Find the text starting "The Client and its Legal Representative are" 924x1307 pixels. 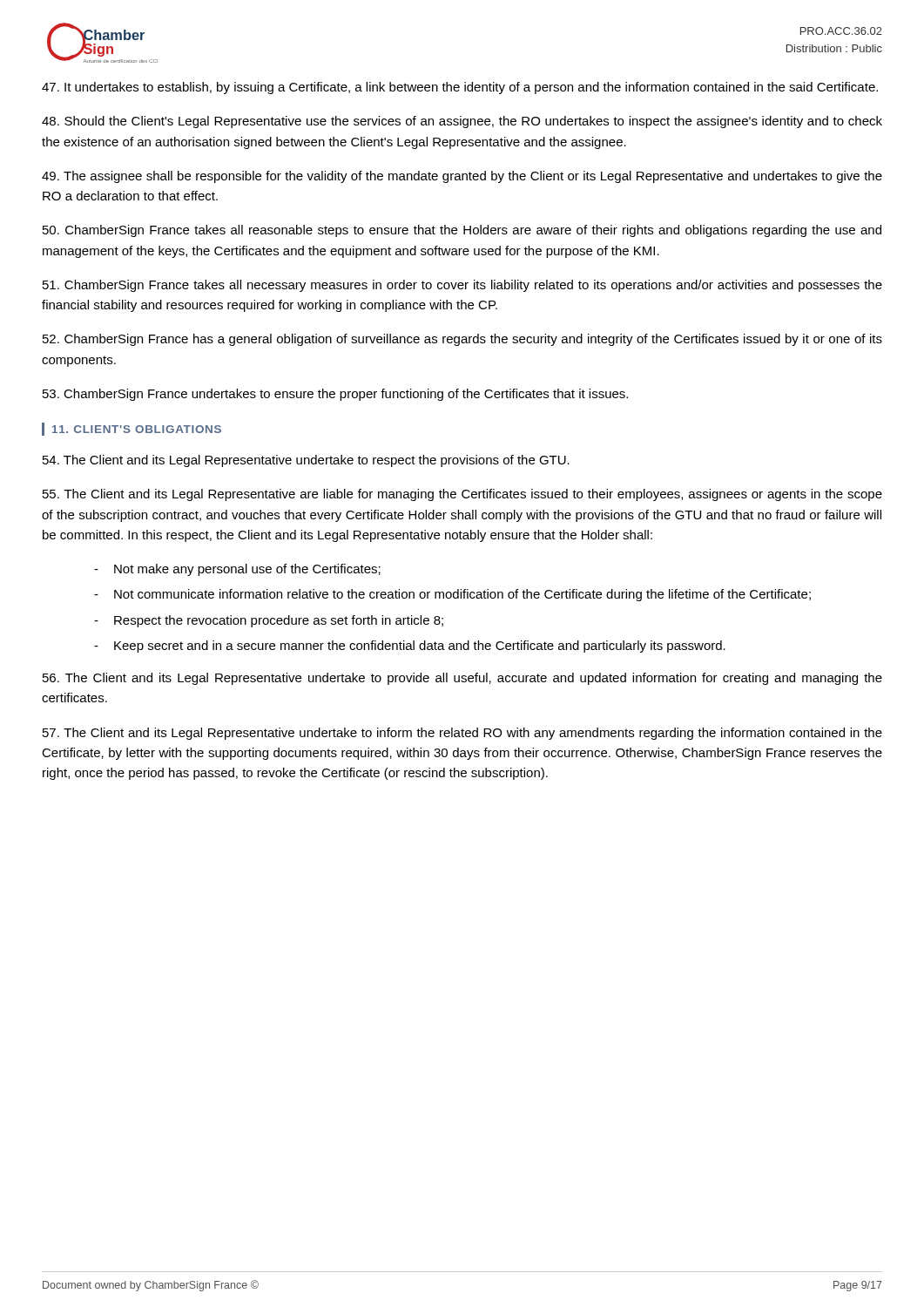(462, 514)
